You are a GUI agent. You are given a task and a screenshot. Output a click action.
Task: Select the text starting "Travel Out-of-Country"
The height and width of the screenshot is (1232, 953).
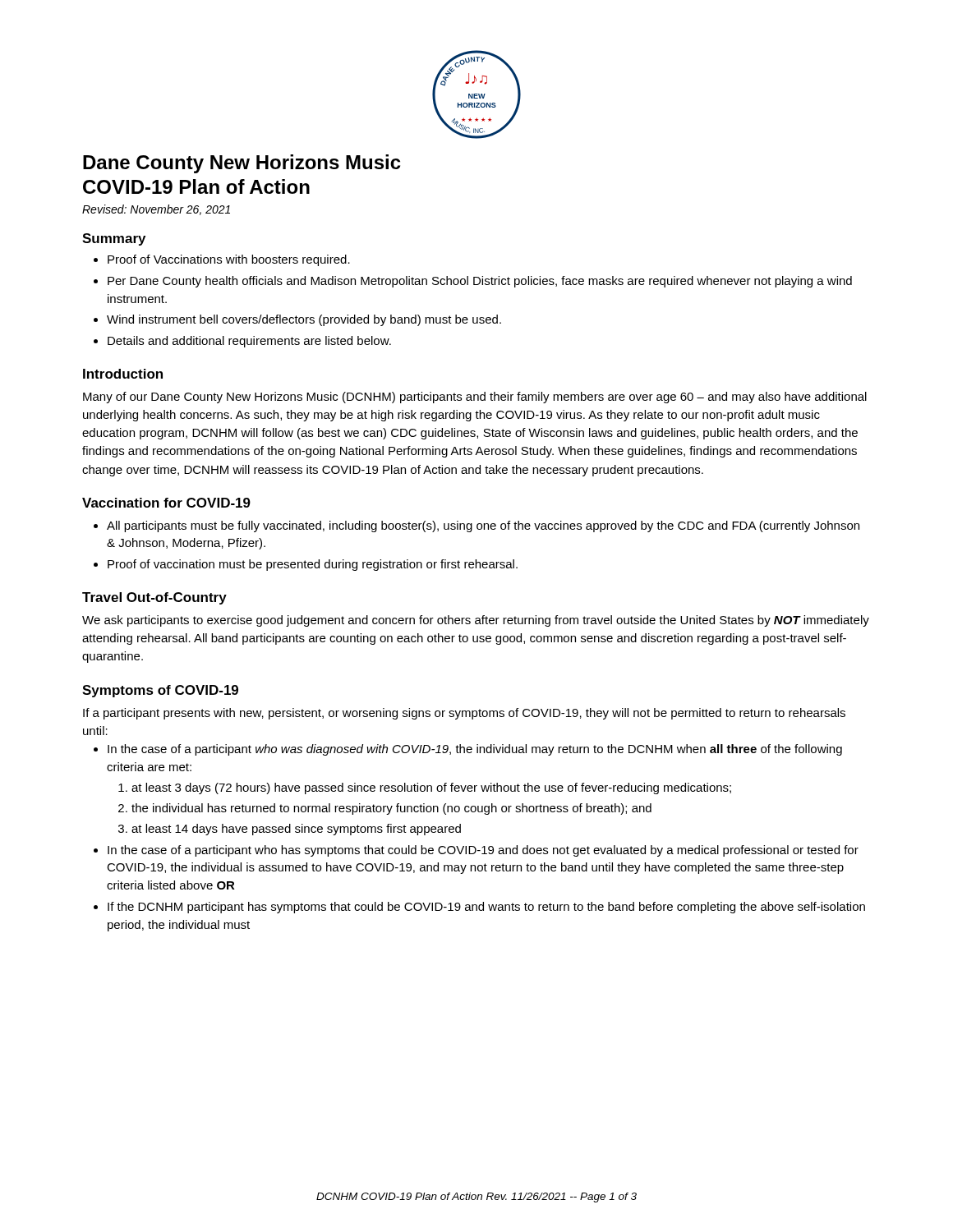(154, 597)
